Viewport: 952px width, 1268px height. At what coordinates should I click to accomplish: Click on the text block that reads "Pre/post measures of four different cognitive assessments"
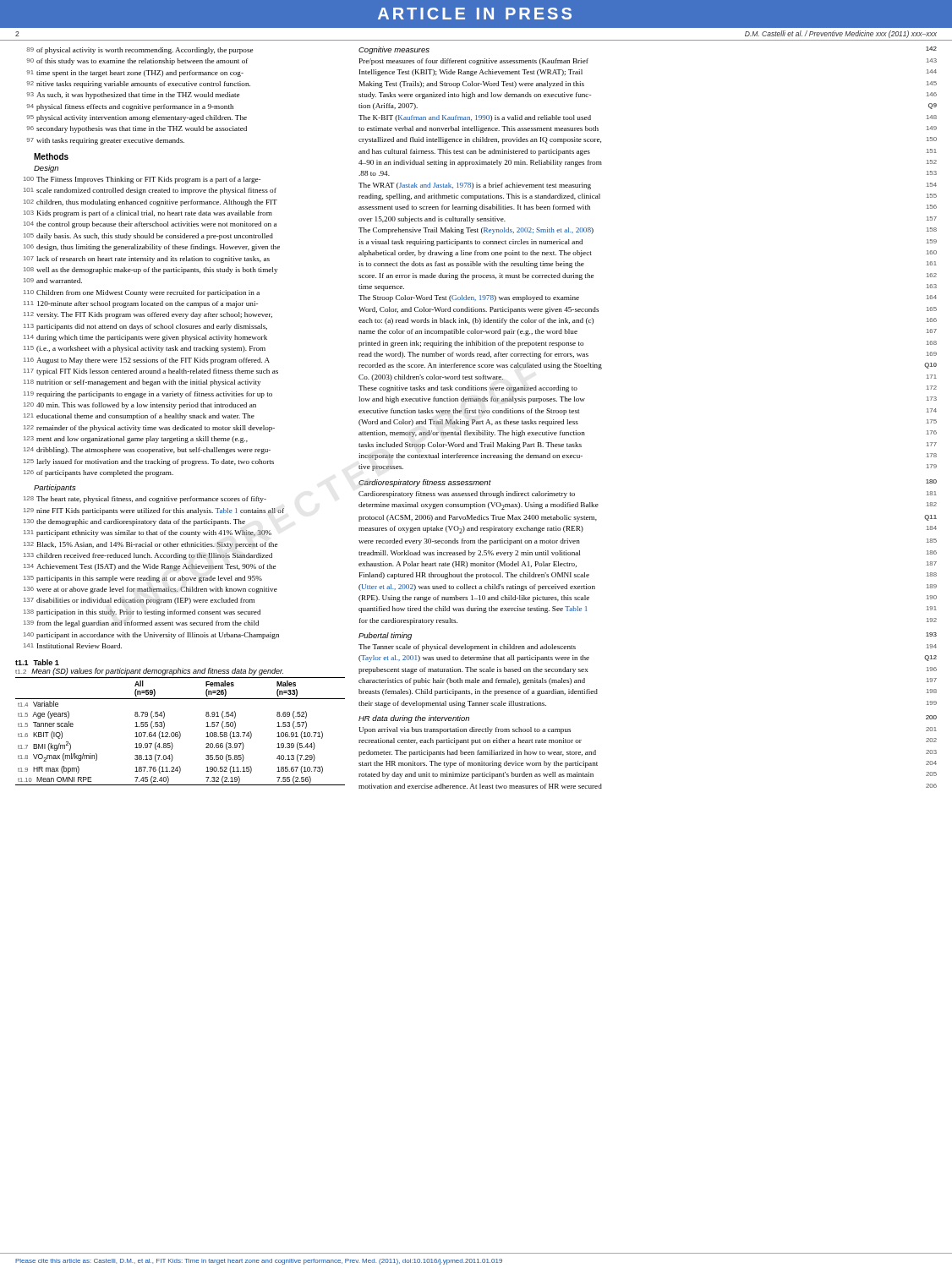click(x=476, y=61)
